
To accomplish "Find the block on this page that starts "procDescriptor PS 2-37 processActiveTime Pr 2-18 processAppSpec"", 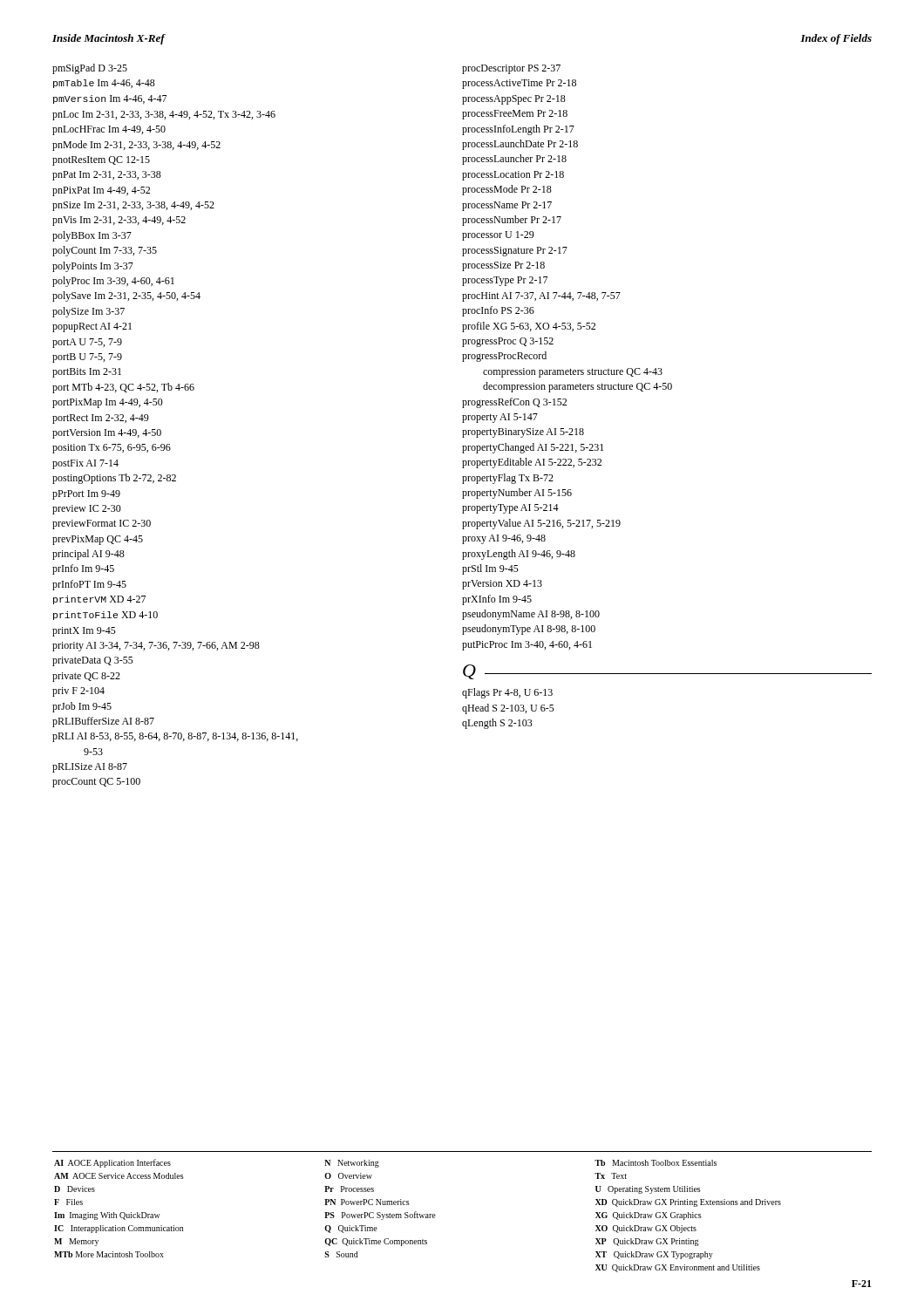I will coord(511,69).
